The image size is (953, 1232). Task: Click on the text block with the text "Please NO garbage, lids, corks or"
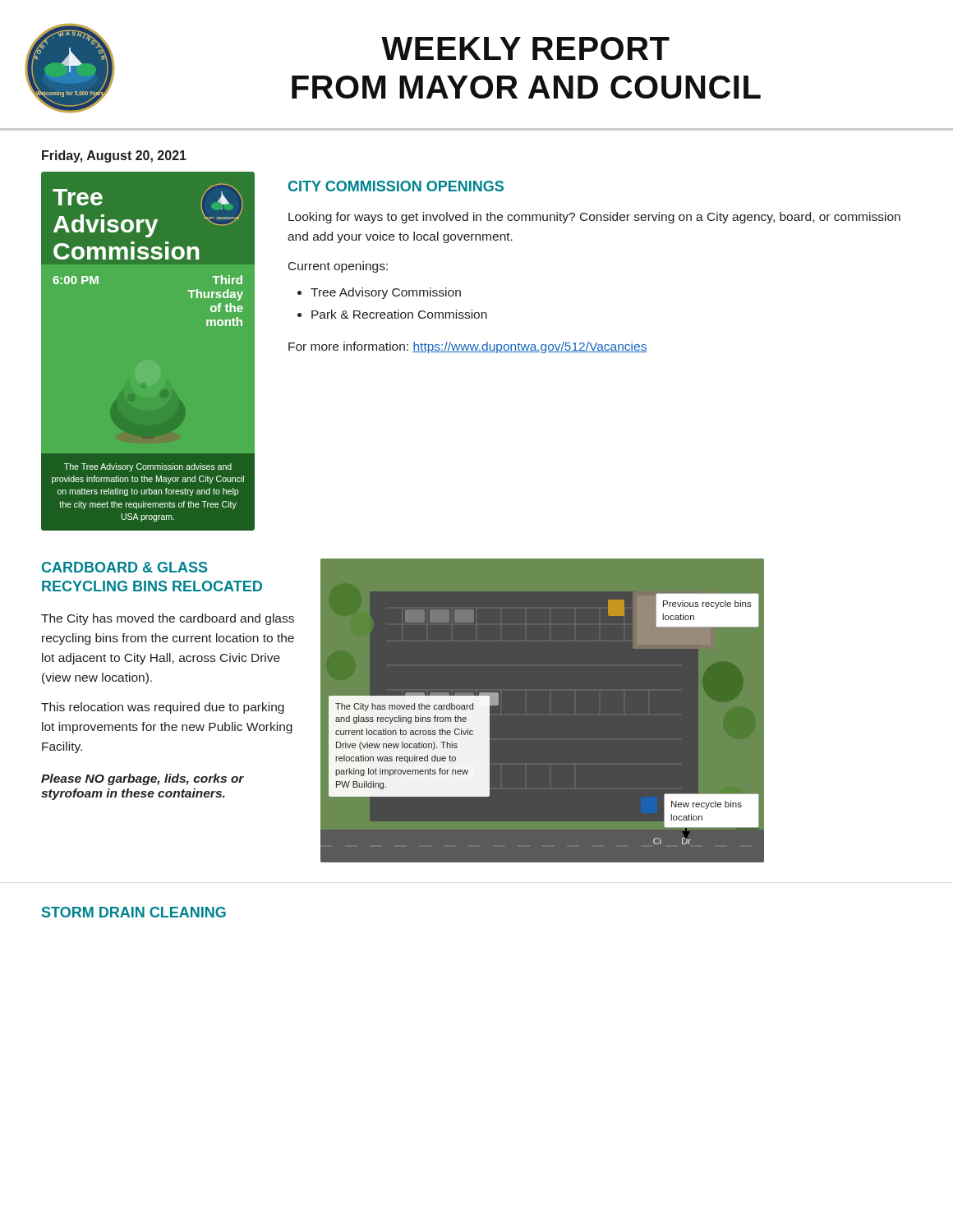coord(142,786)
